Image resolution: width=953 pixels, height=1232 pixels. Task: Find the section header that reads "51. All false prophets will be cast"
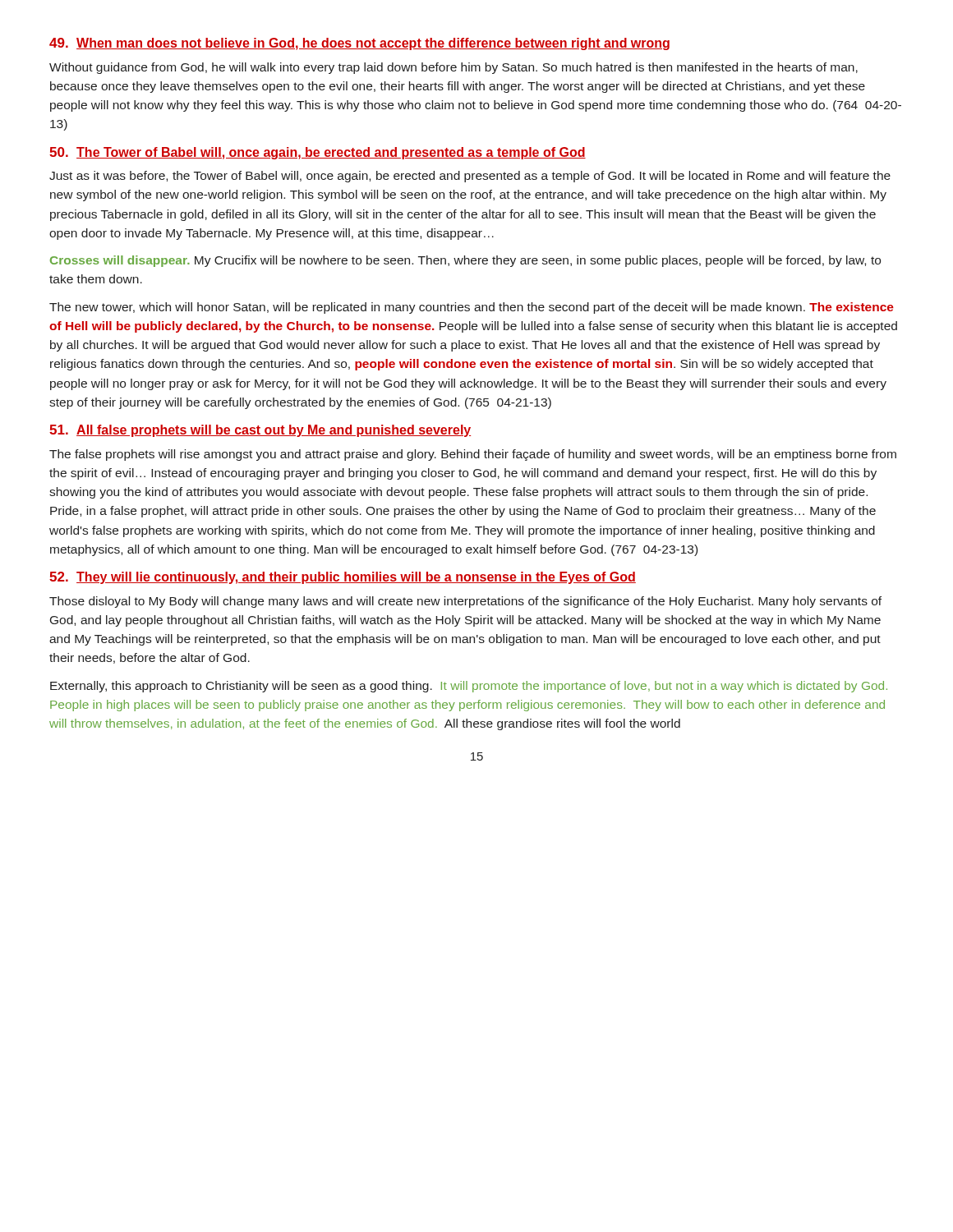click(260, 430)
